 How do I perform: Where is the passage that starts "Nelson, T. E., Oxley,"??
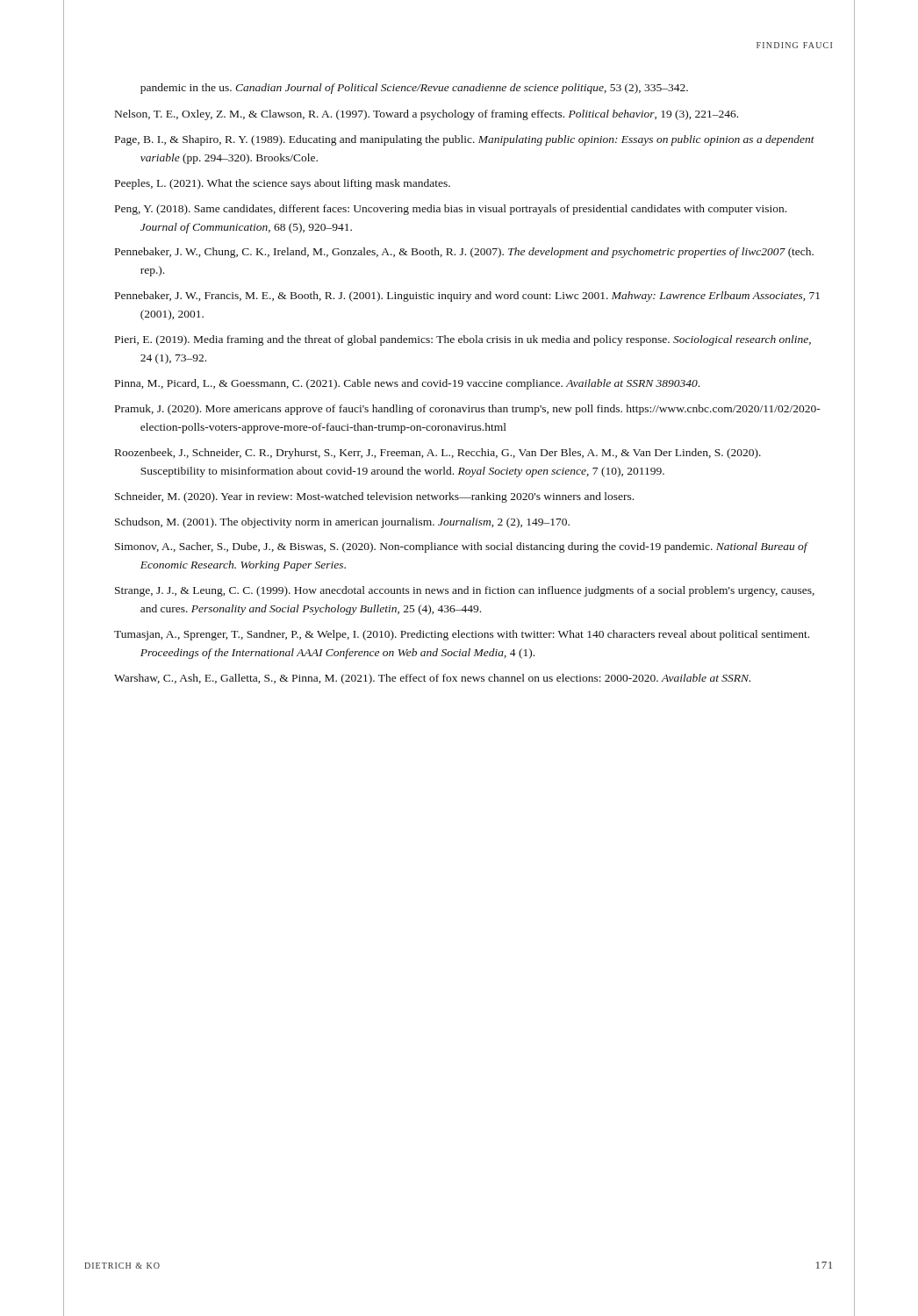click(x=427, y=114)
